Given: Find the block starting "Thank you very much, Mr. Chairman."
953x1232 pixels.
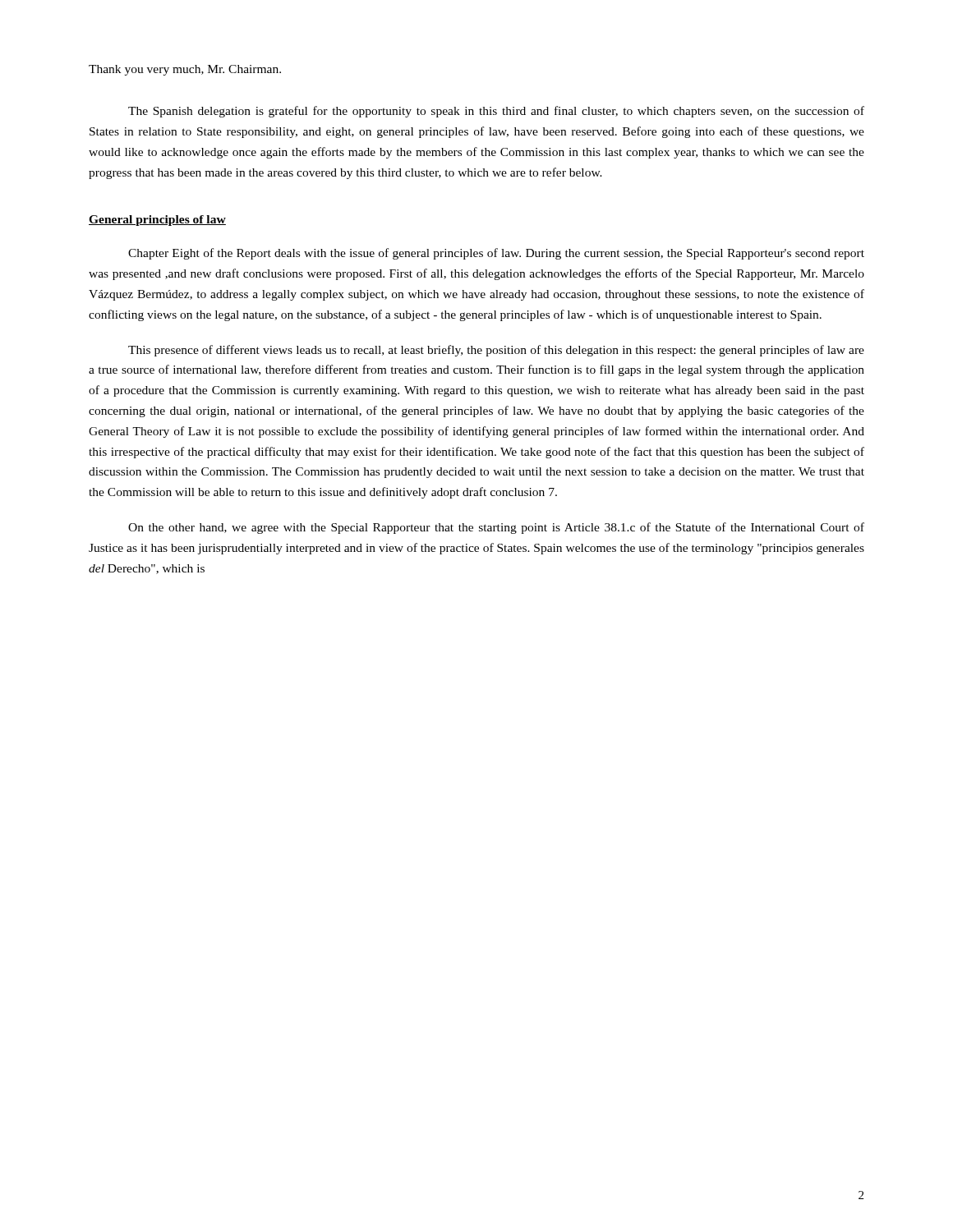Looking at the screenshot, I should [185, 69].
